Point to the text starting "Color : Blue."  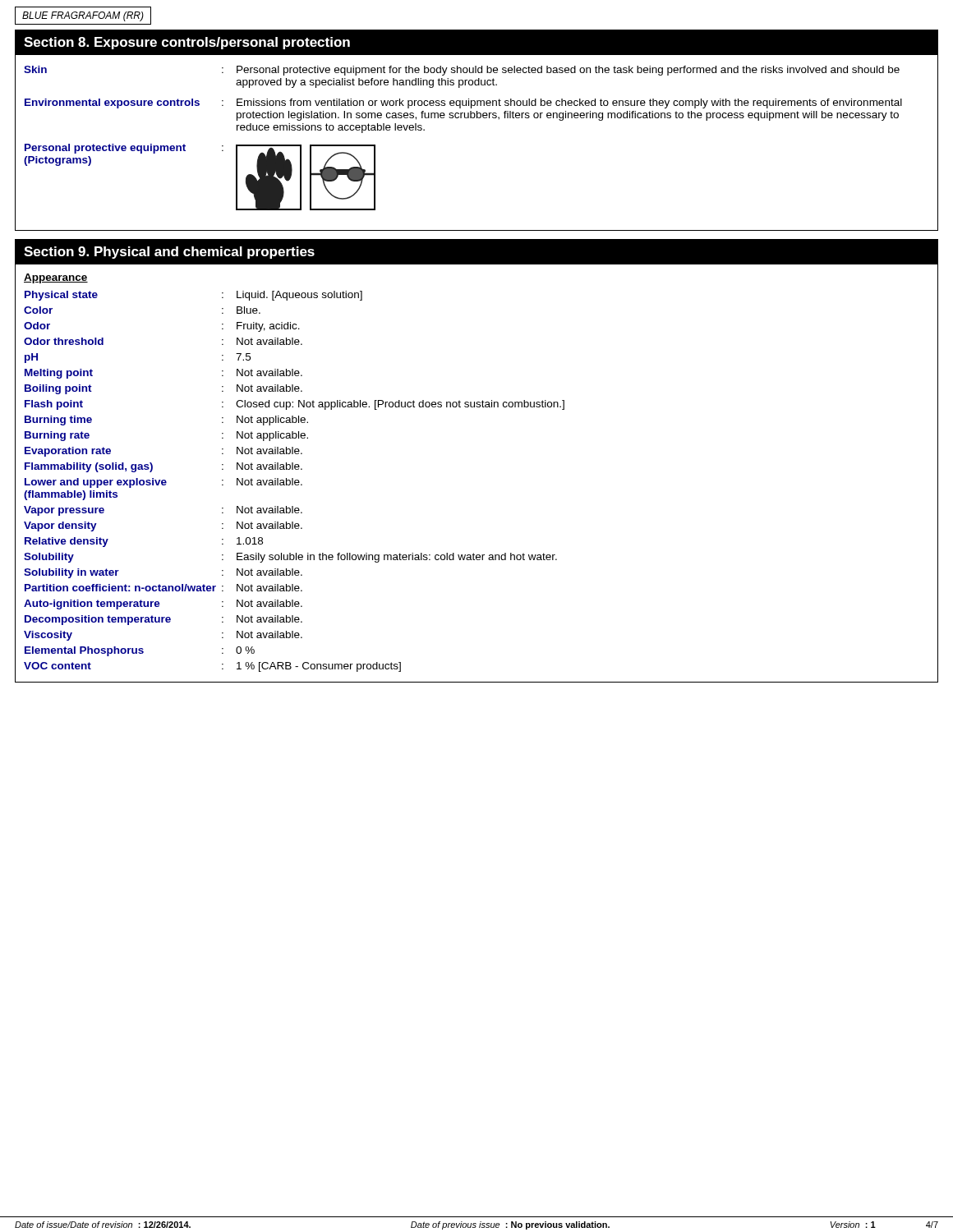40,310
